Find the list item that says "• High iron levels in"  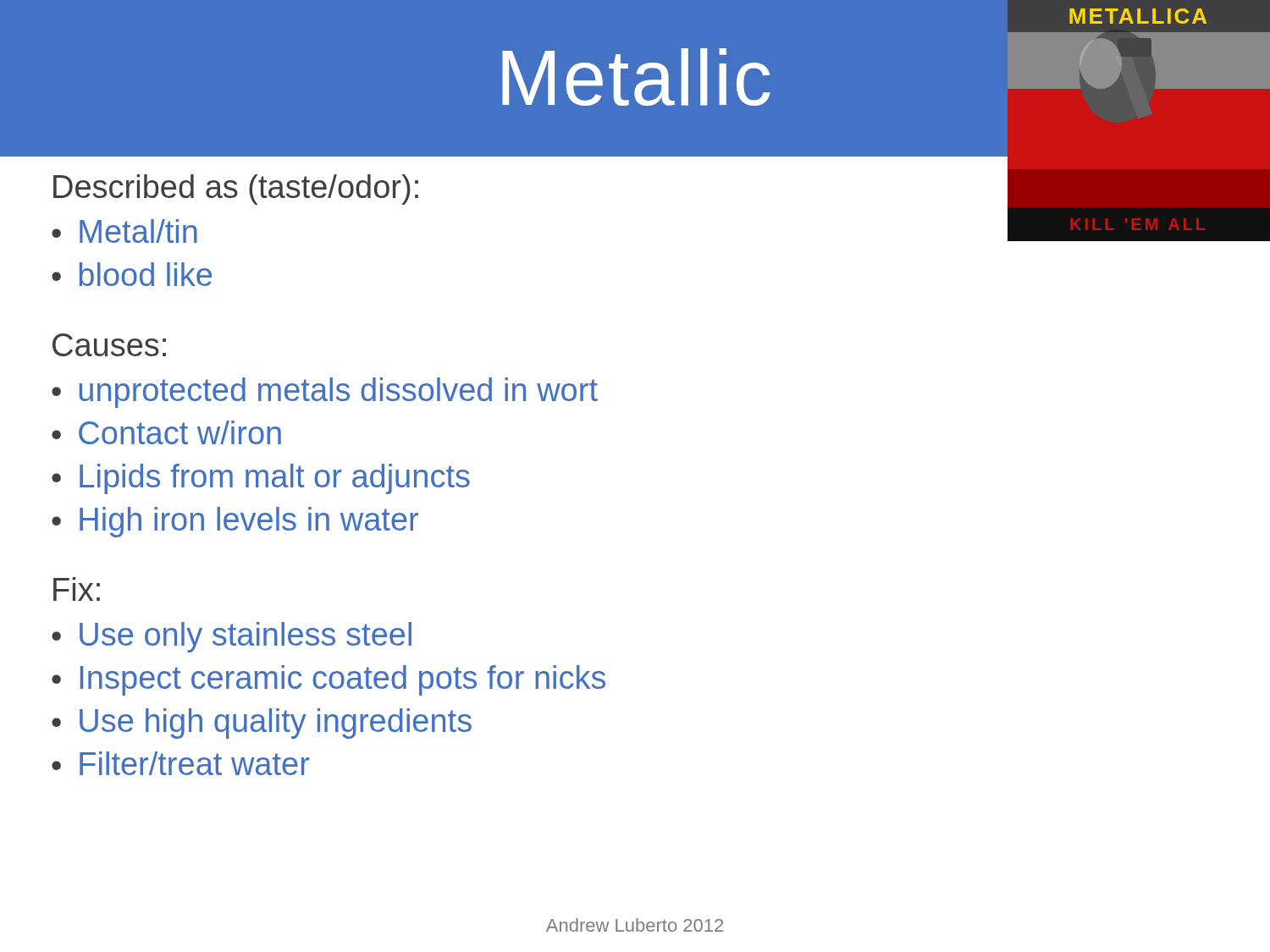tap(235, 521)
